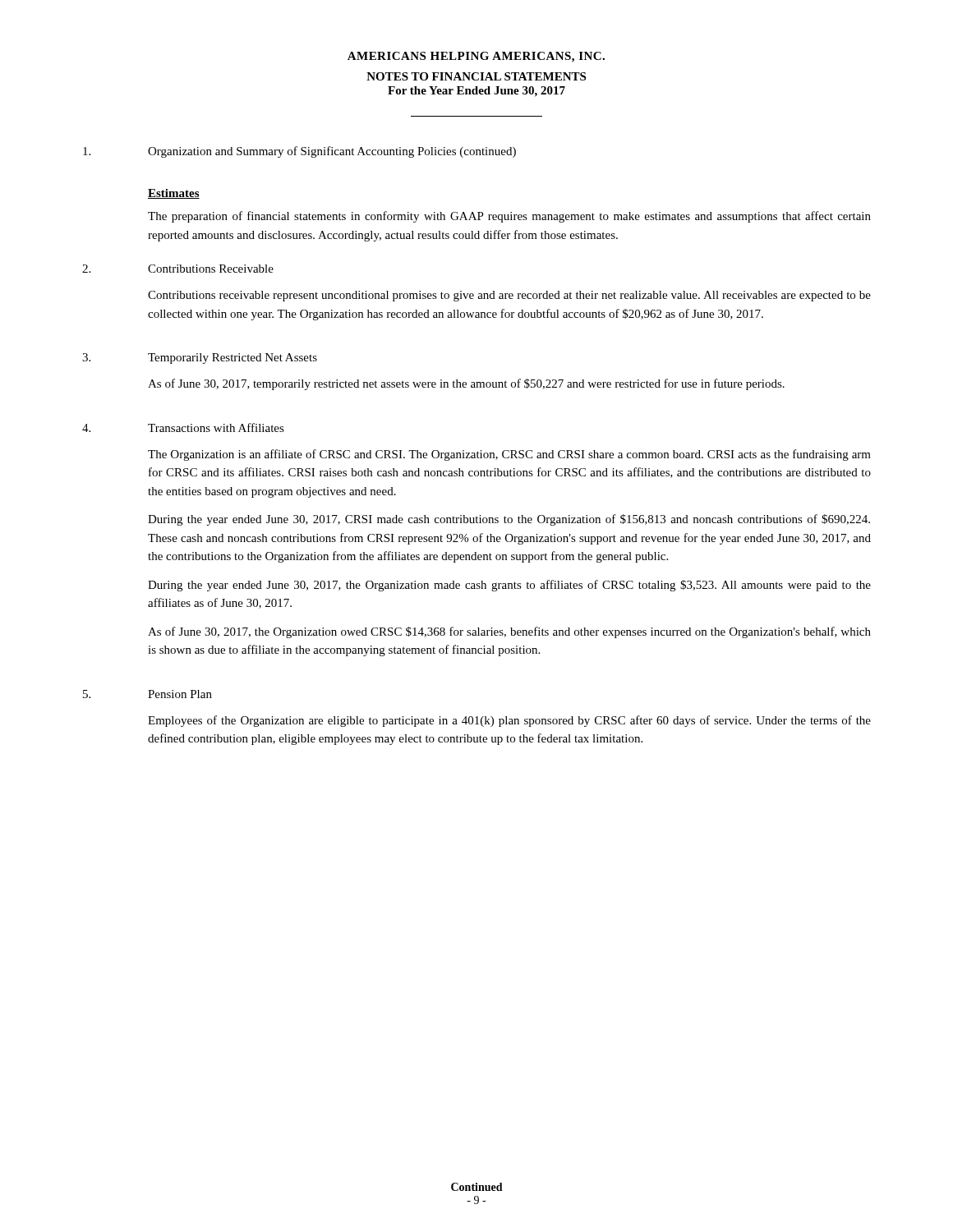This screenshot has height=1232, width=953.
Task: Locate the block of text that opens with "The Organization is an affiliate"
Action: (509, 472)
